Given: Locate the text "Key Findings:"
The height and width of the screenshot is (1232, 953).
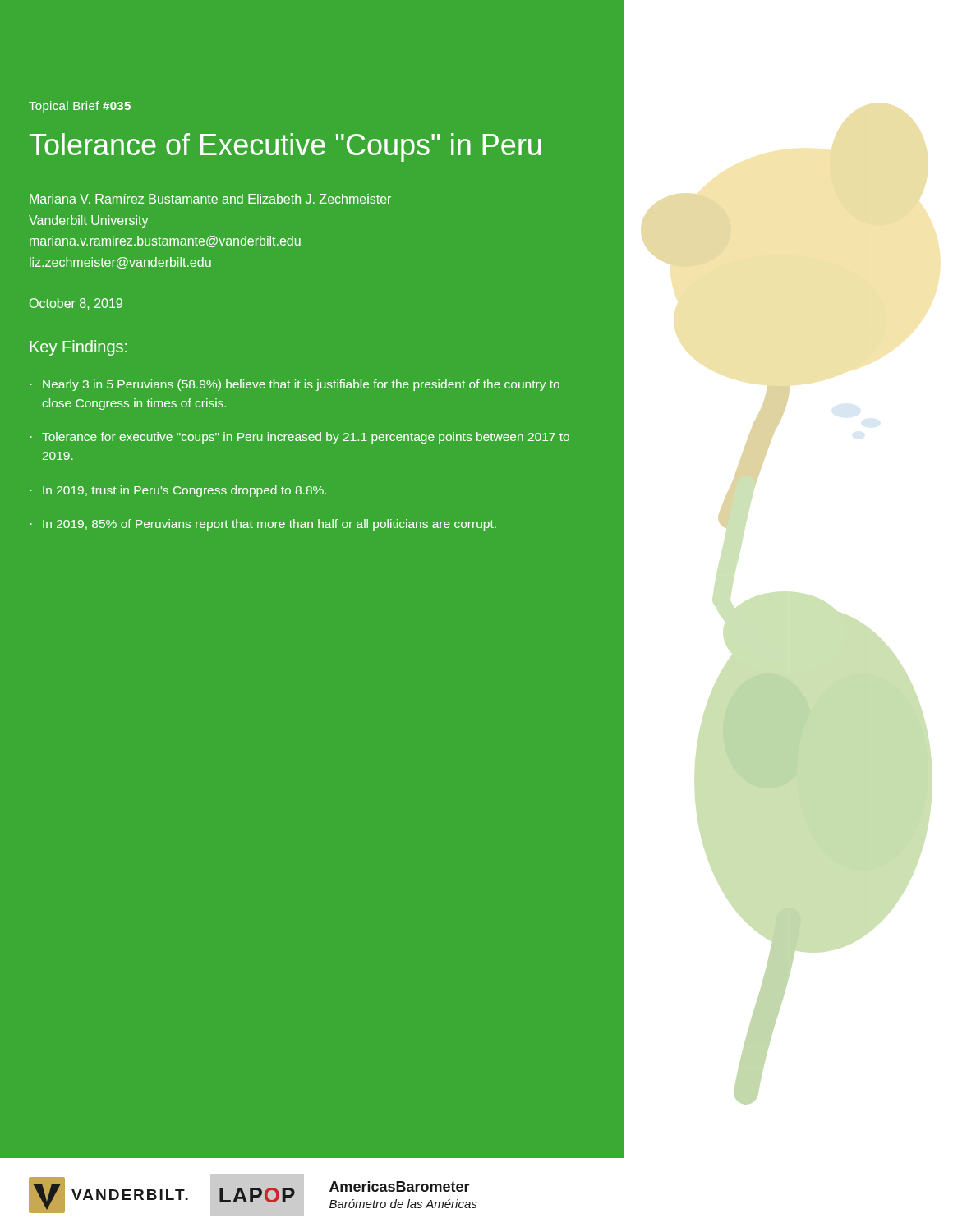Looking at the screenshot, I should click(79, 346).
